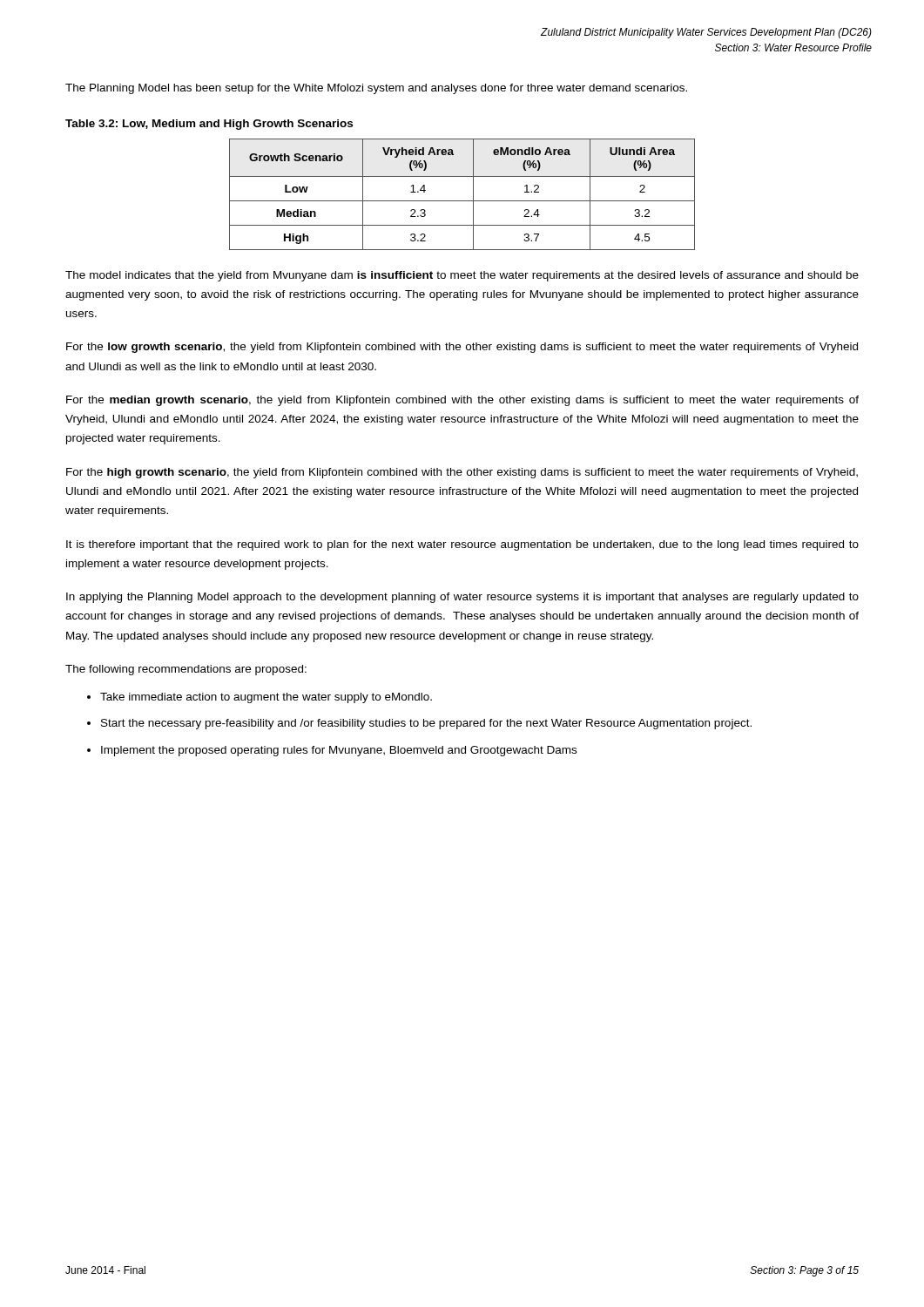Select the text block that reads "For the median growth scenario,"
Image resolution: width=924 pixels, height=1307 pixels.
tap(462, 419)
